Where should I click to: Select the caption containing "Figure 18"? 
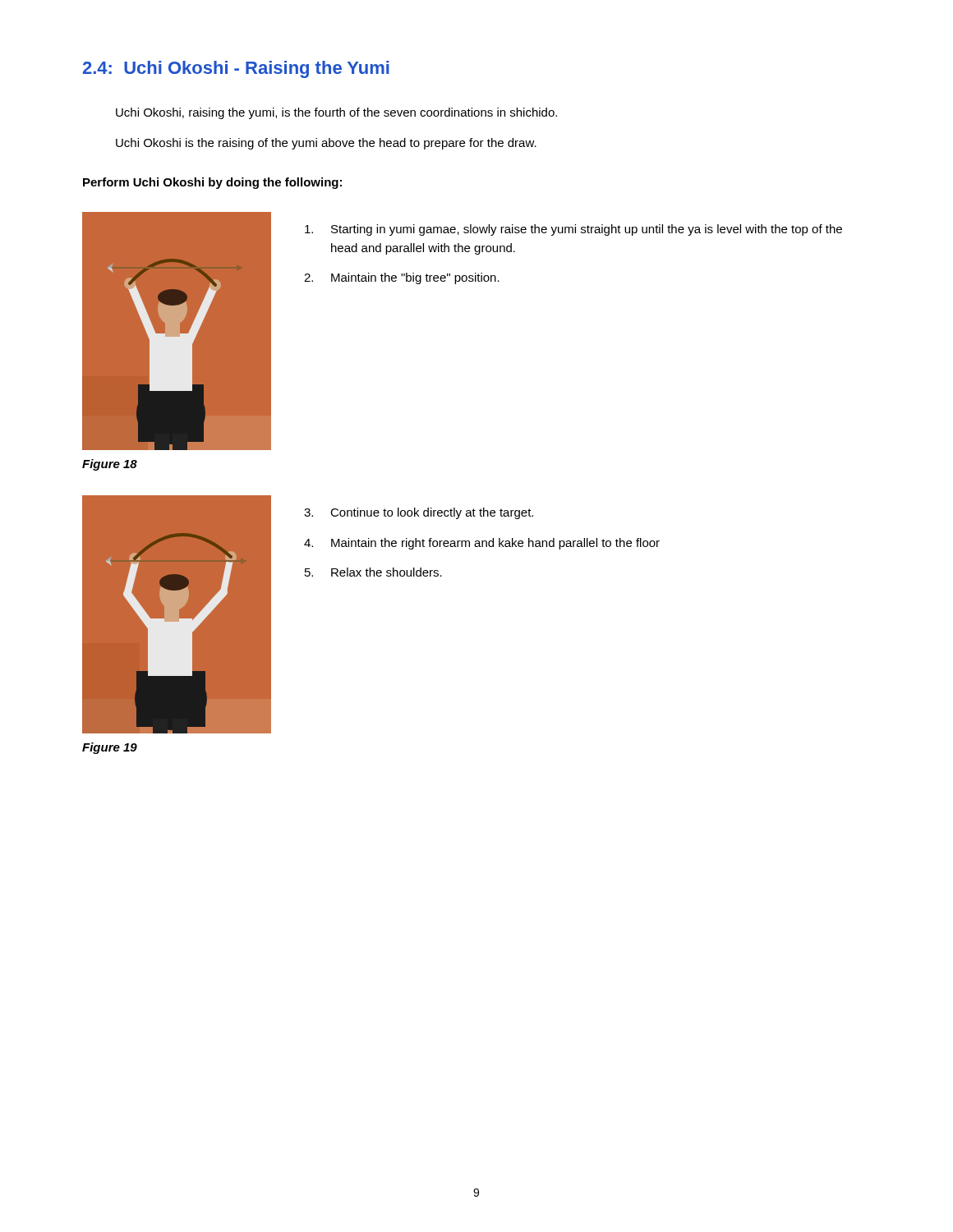[110, 464]
